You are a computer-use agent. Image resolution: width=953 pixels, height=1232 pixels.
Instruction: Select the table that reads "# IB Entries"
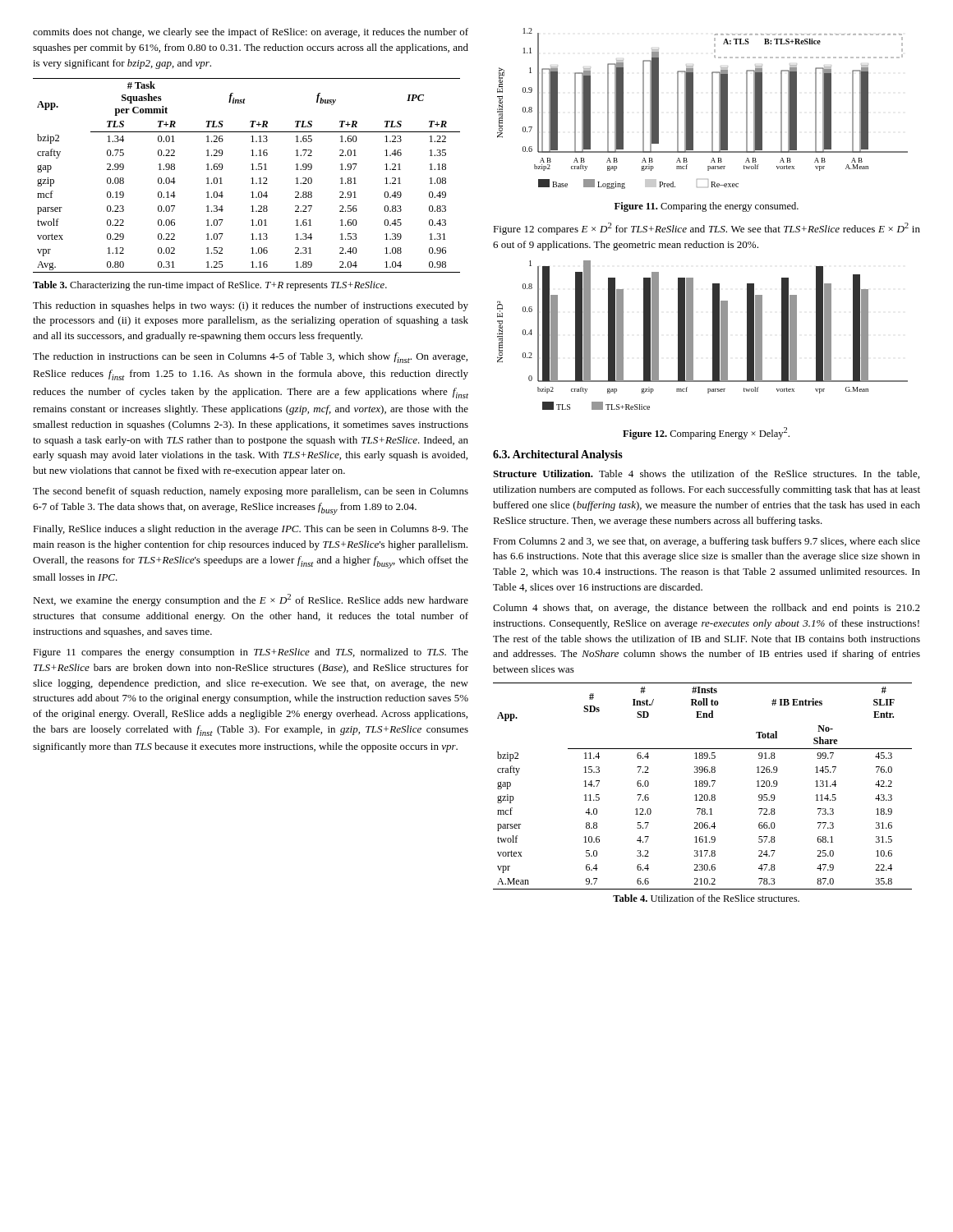pos(707,786)
